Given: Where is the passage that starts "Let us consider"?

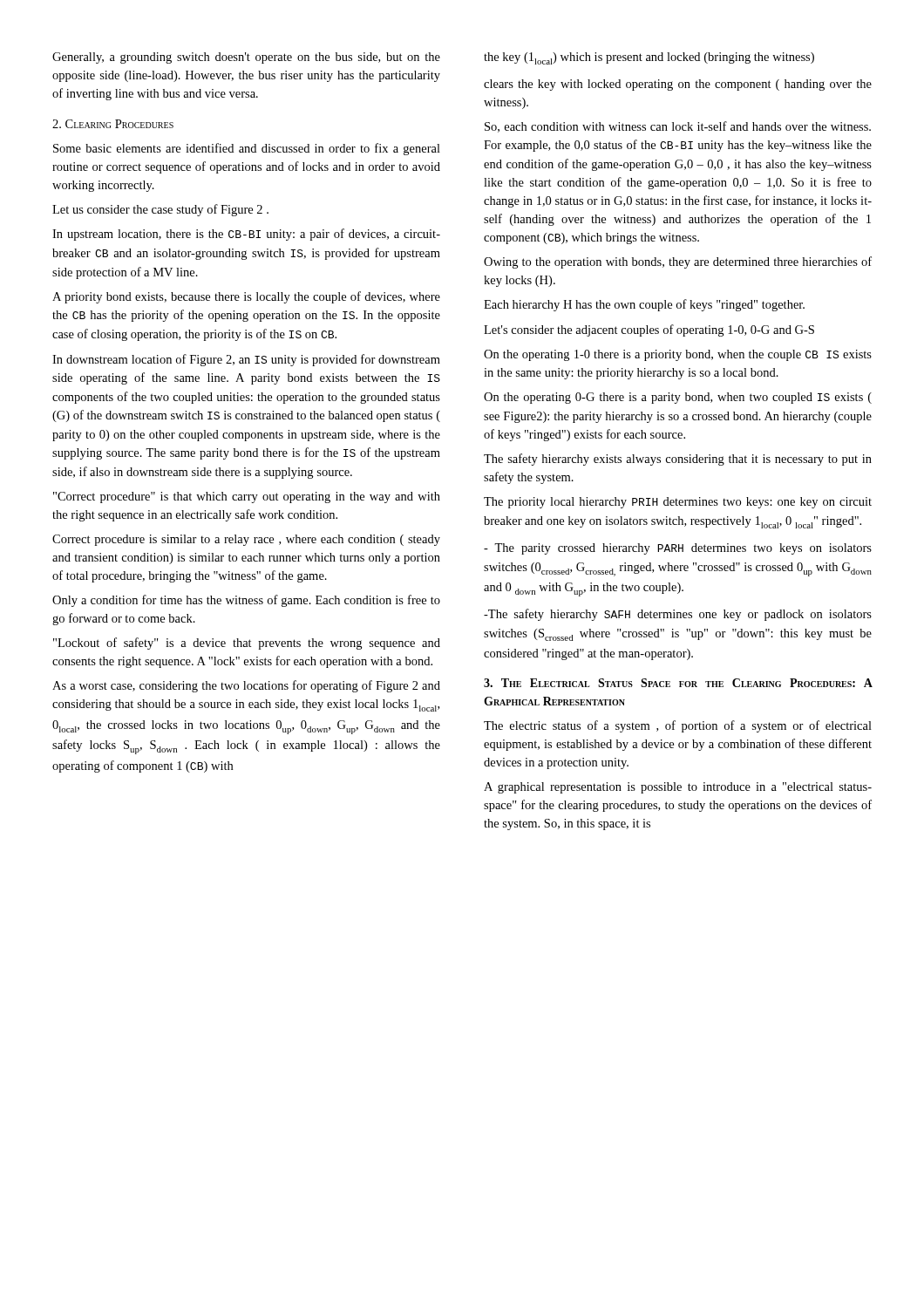Looking at the screenshot, I should (246, 210).
